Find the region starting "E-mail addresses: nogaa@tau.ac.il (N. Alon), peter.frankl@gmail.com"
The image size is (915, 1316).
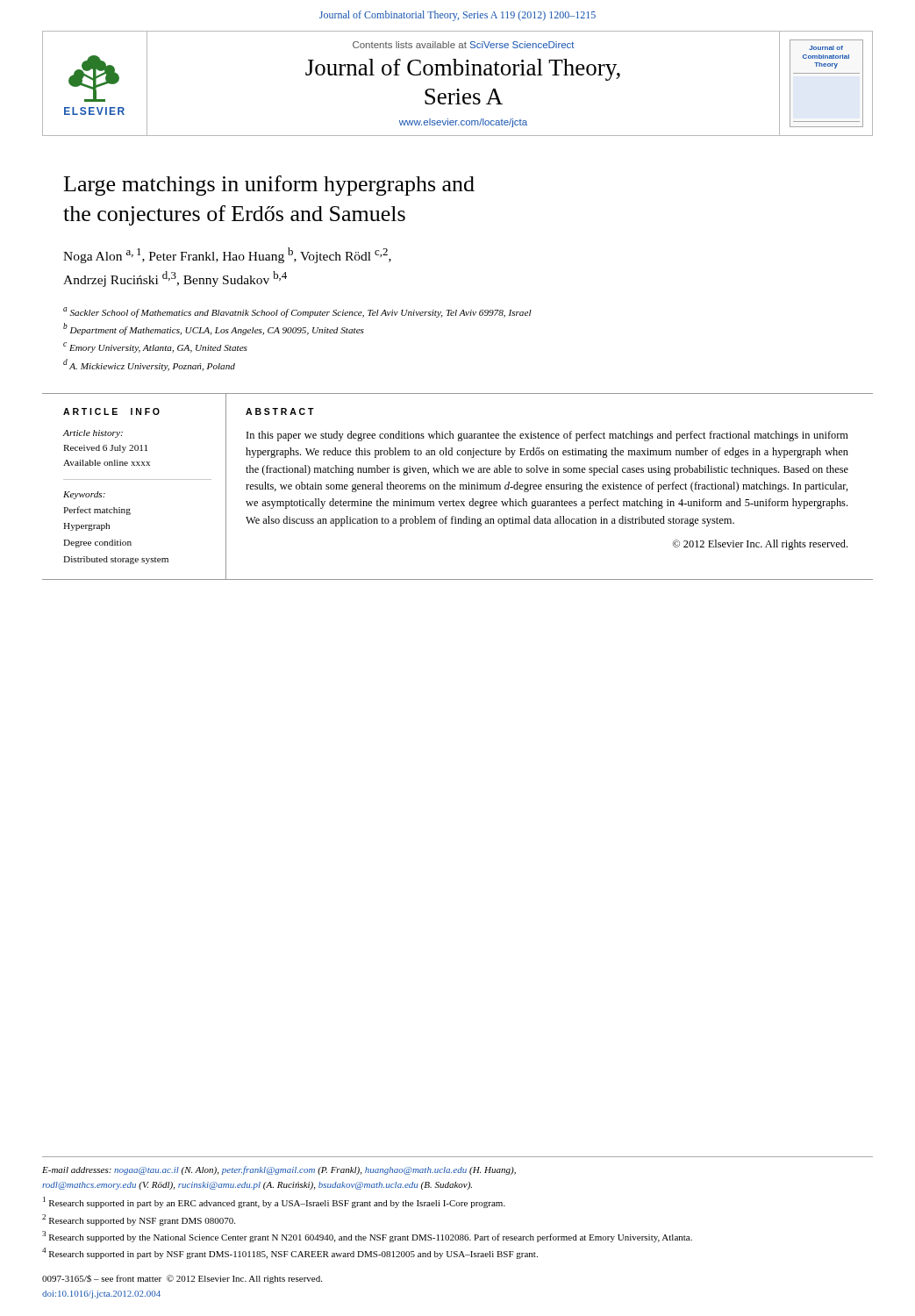458,1212
